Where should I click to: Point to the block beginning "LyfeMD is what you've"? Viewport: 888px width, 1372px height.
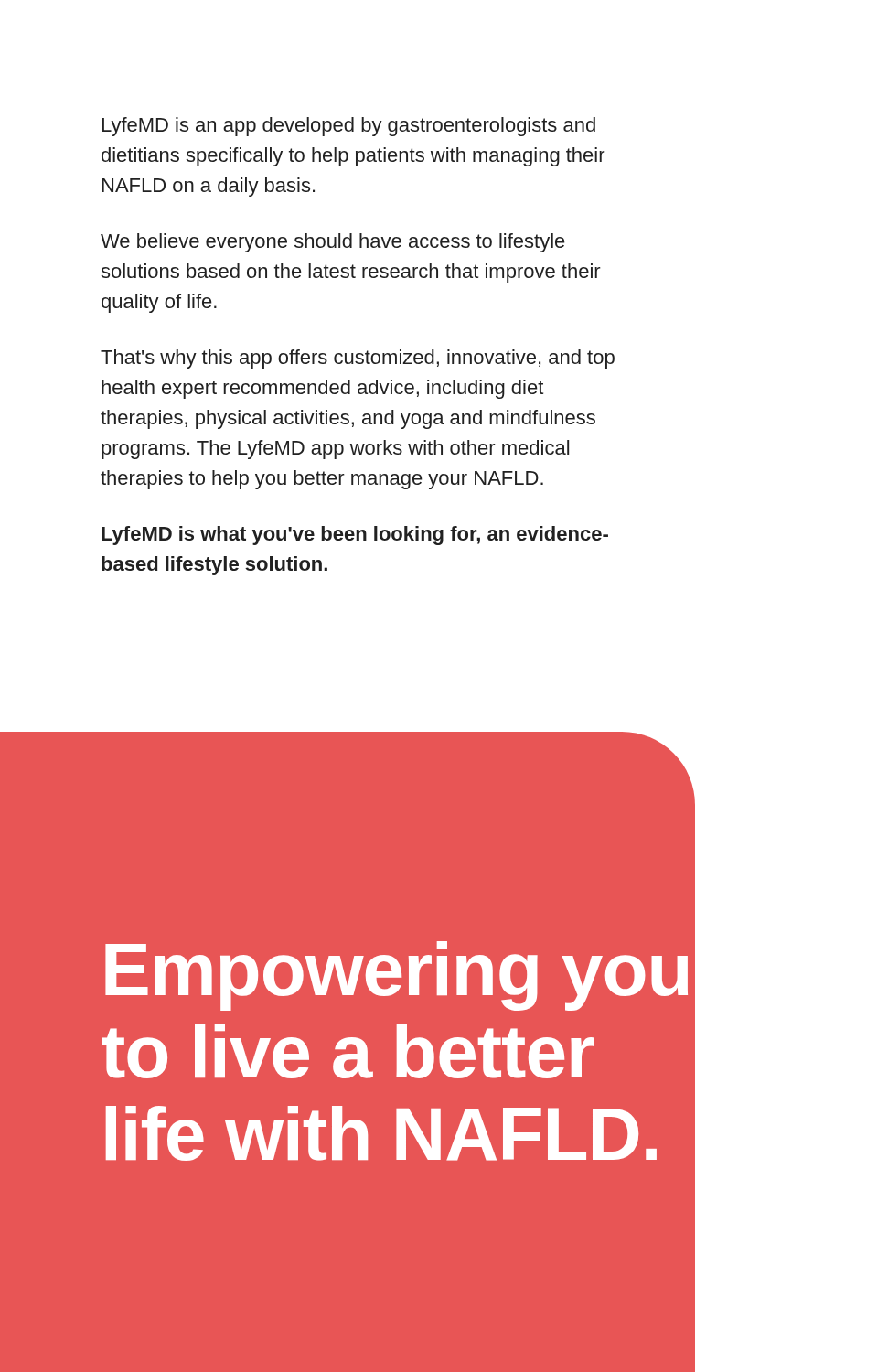point(361,549)
